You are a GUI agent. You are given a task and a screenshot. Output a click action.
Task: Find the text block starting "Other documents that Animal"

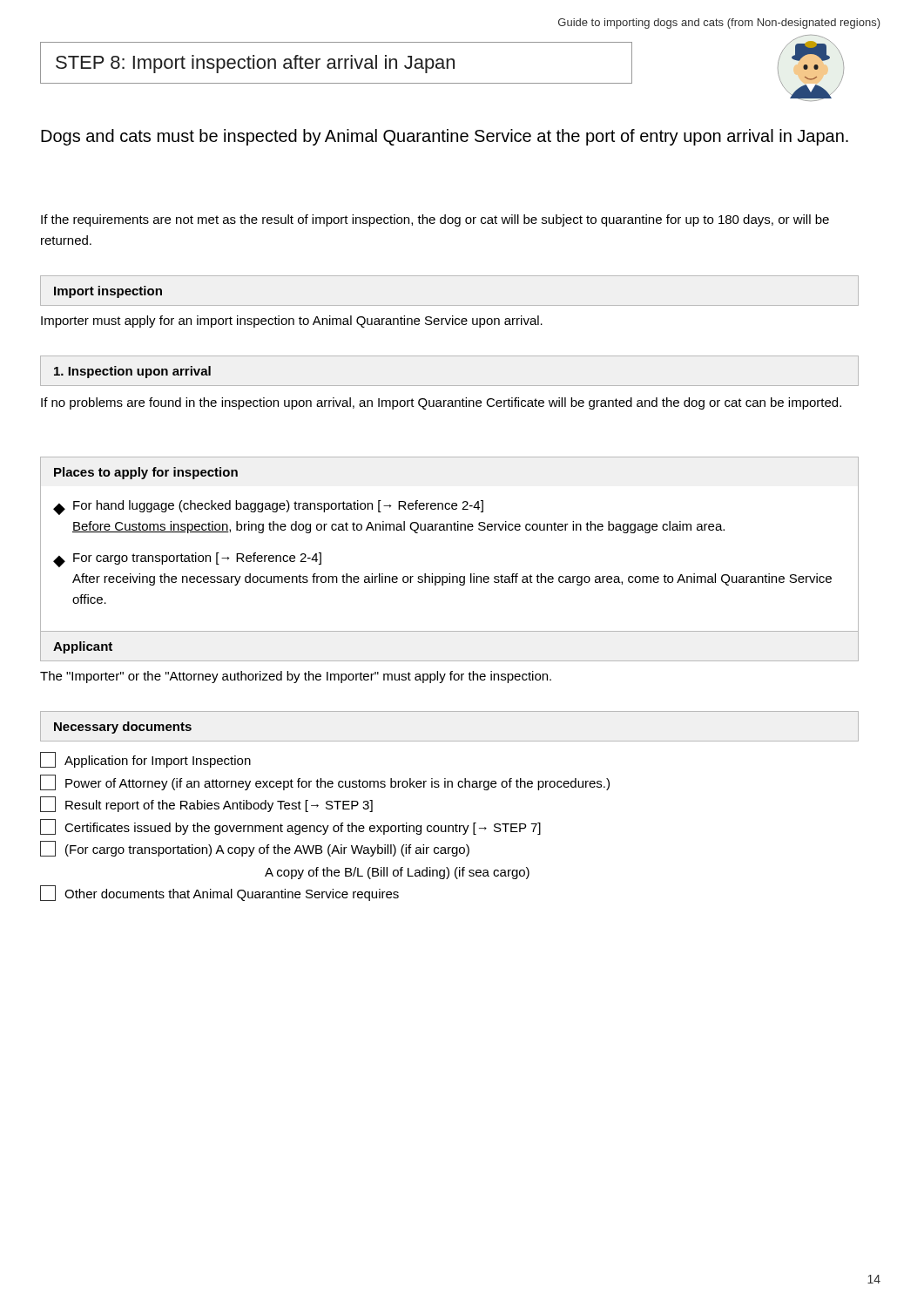tap(220, 894)
